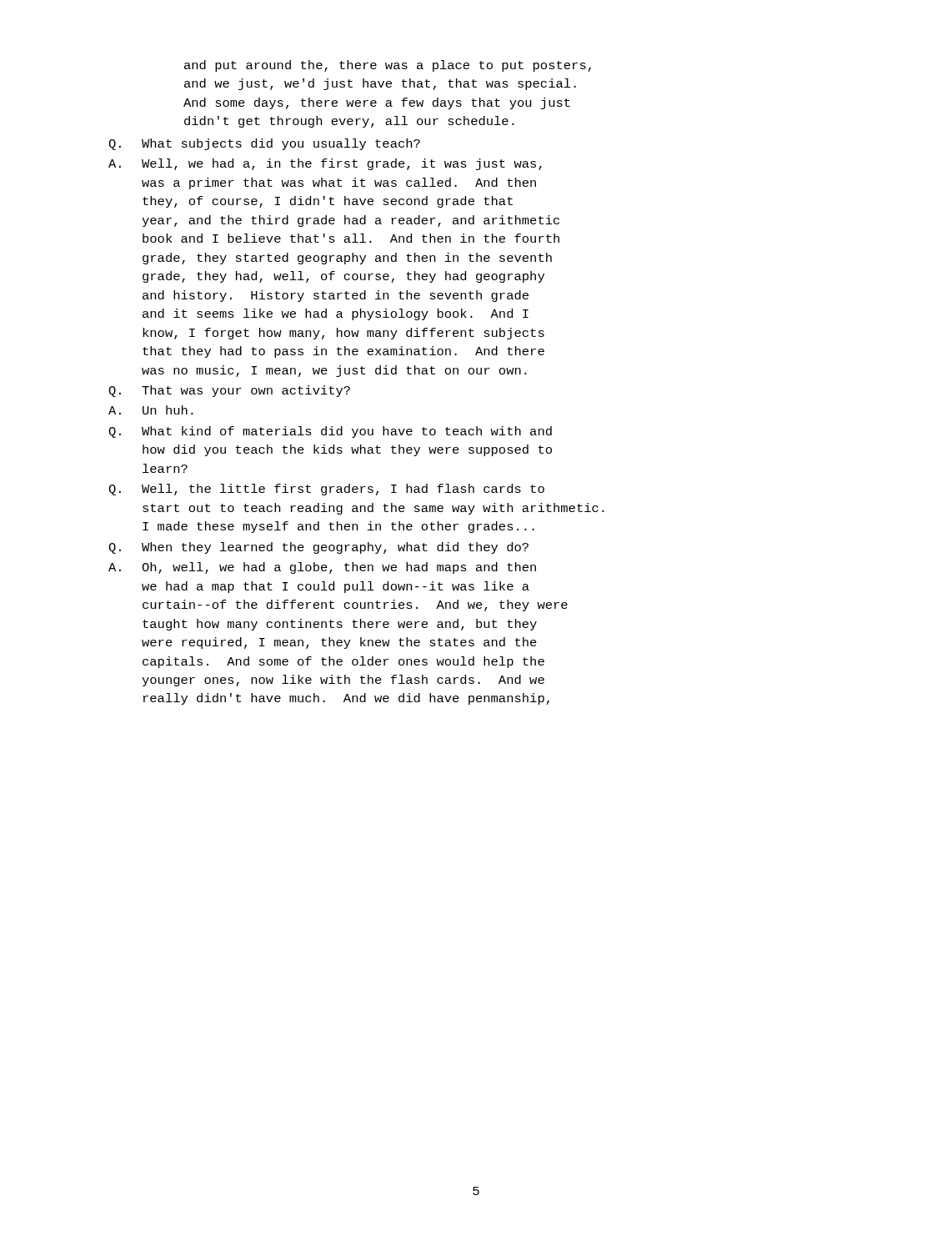Point to the text block starting "Q. Well, the"
Image resolution: width=952 pixels, height=1251 pixels.
[484, 509]
